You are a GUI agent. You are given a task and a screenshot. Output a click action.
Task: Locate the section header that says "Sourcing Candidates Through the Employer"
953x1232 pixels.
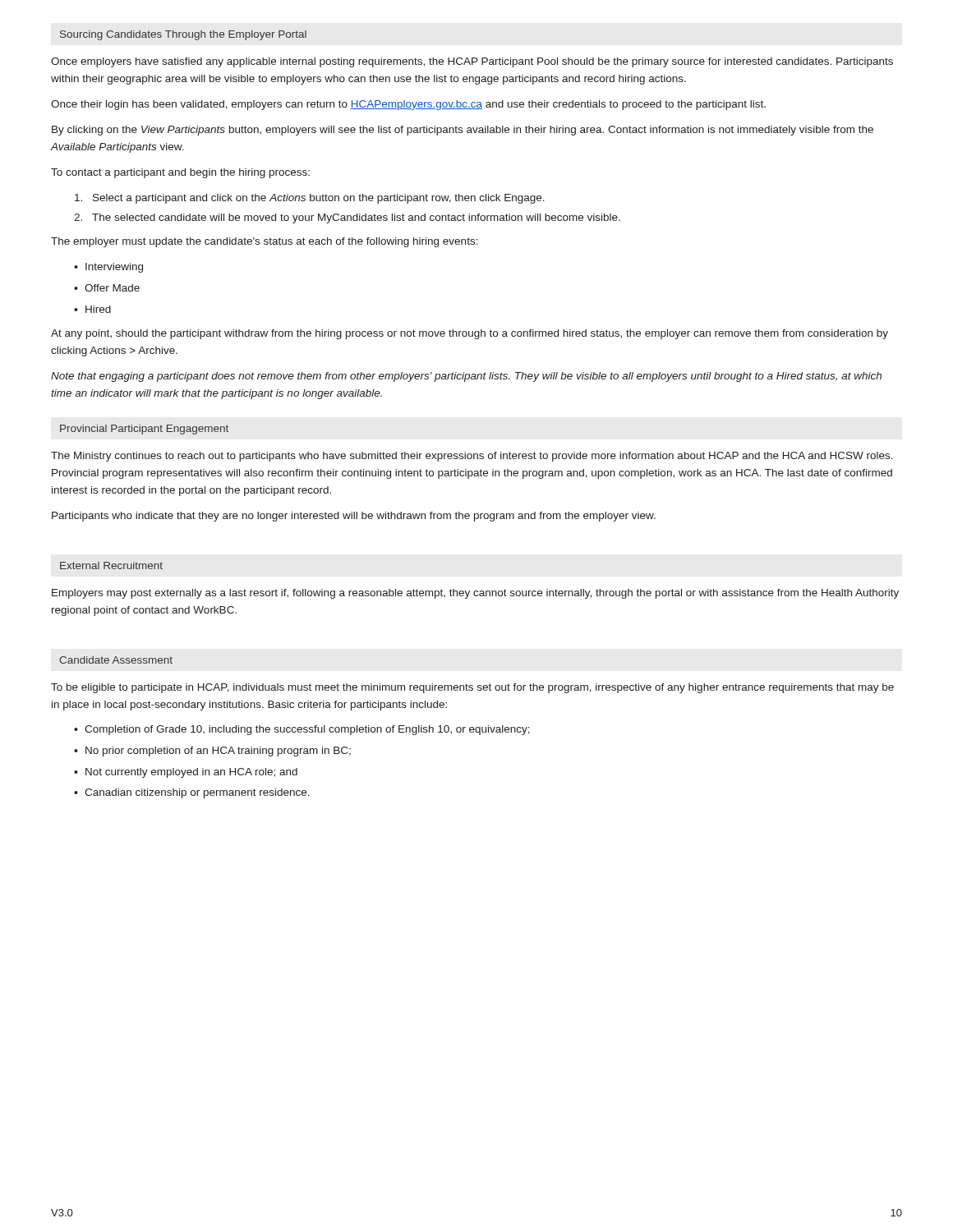[183, 34]
